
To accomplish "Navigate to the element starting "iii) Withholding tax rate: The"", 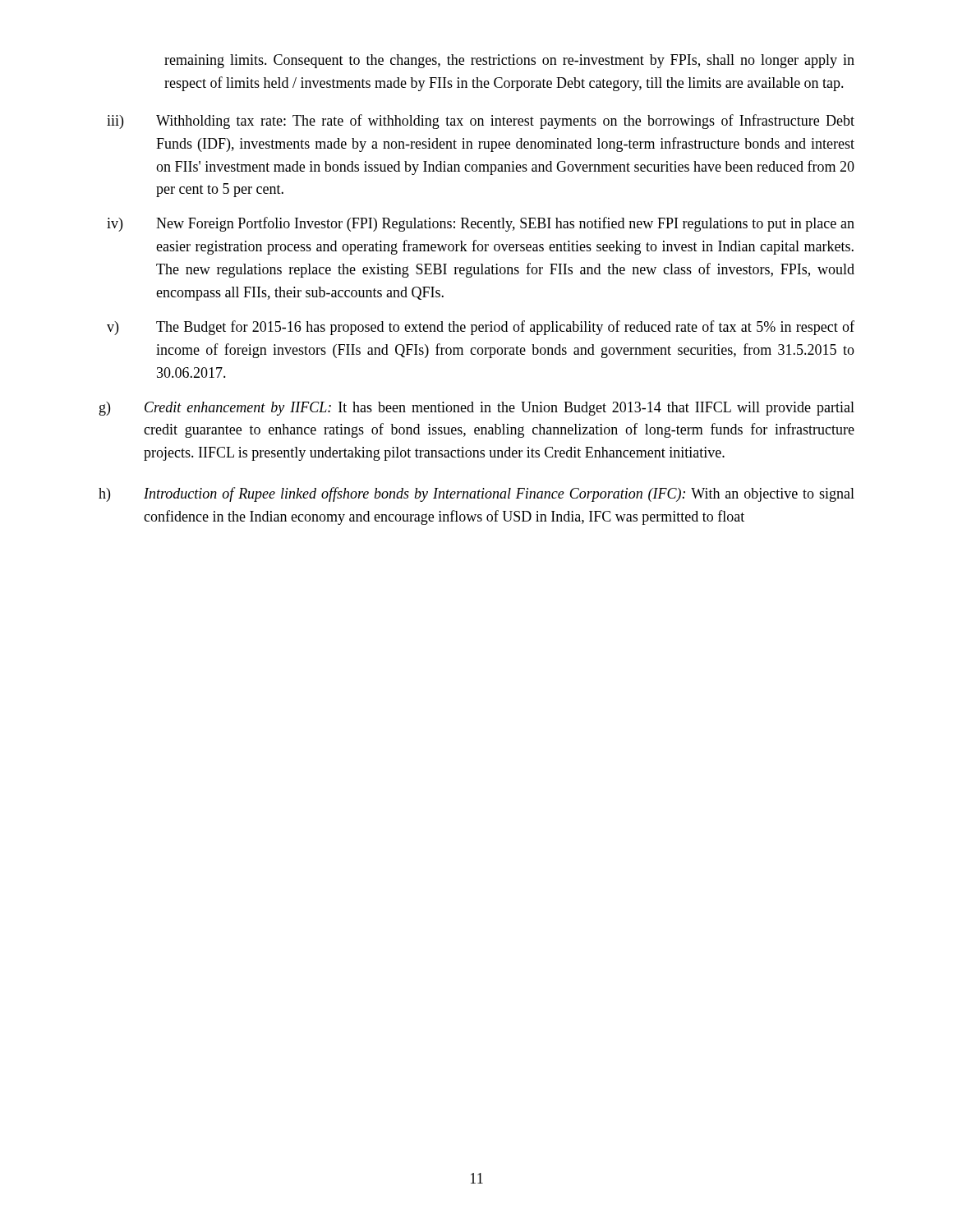I will point(476,156).
